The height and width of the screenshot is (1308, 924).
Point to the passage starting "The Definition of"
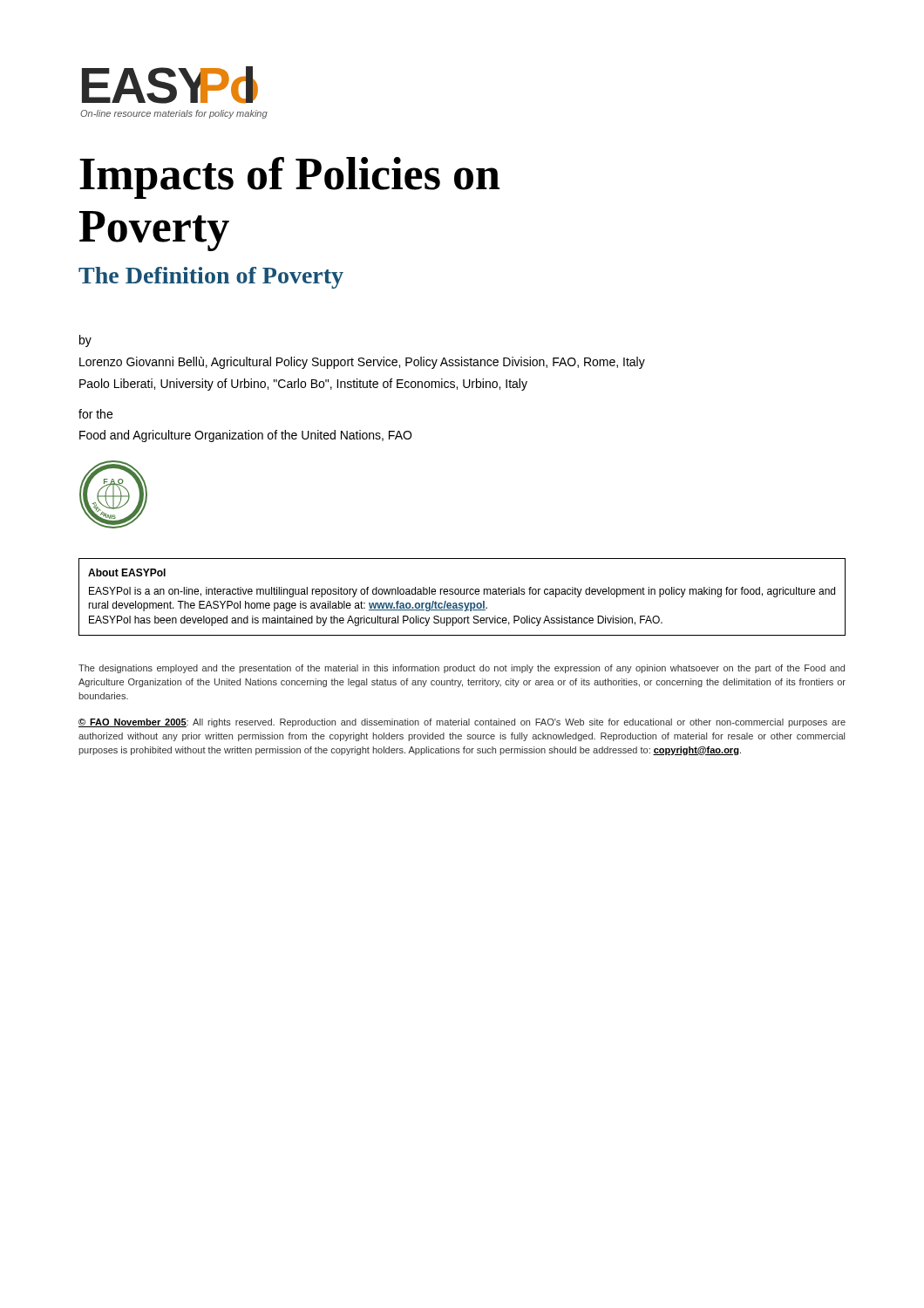[211, 275]
